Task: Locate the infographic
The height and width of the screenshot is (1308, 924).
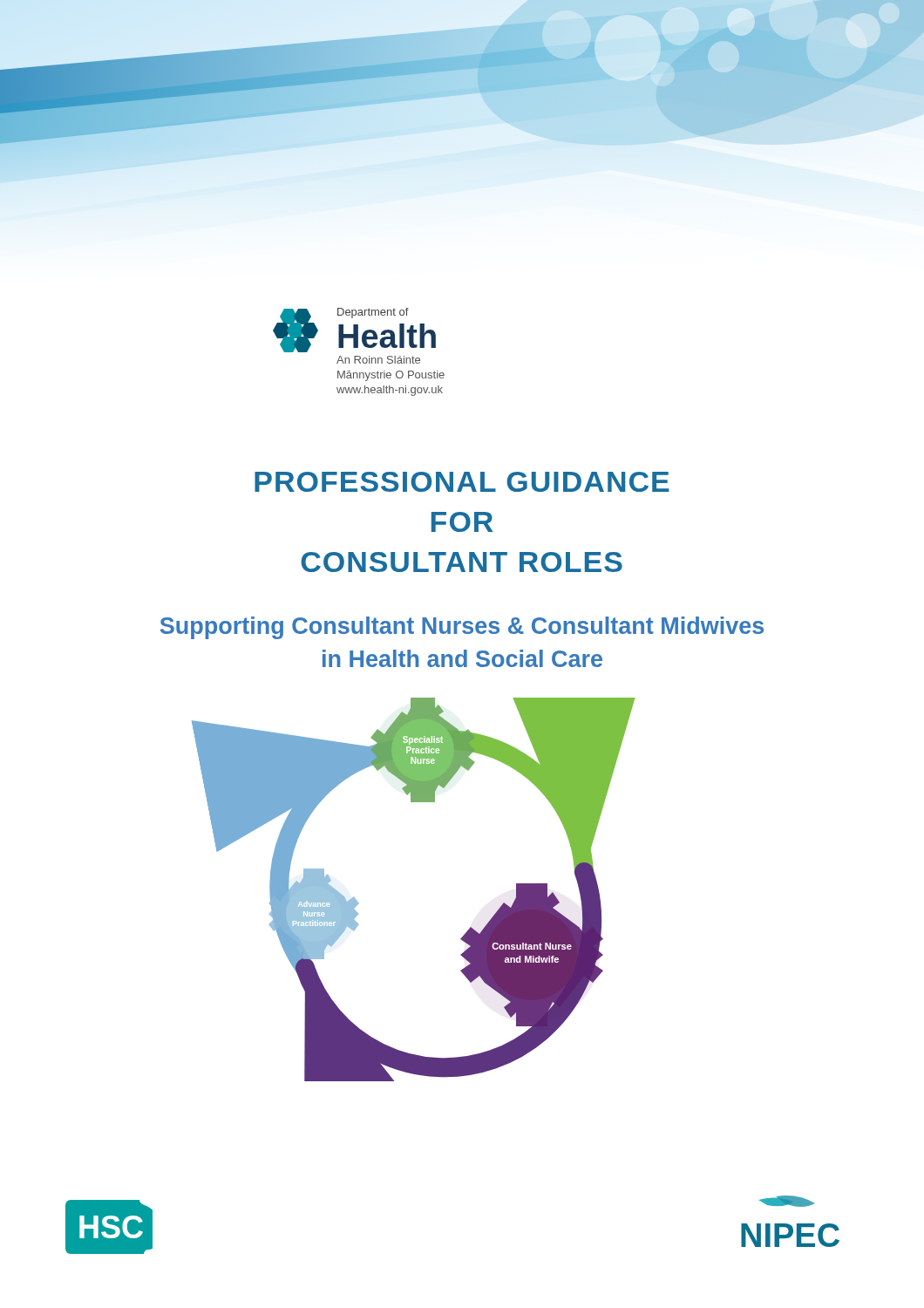Action: [462, 889]
